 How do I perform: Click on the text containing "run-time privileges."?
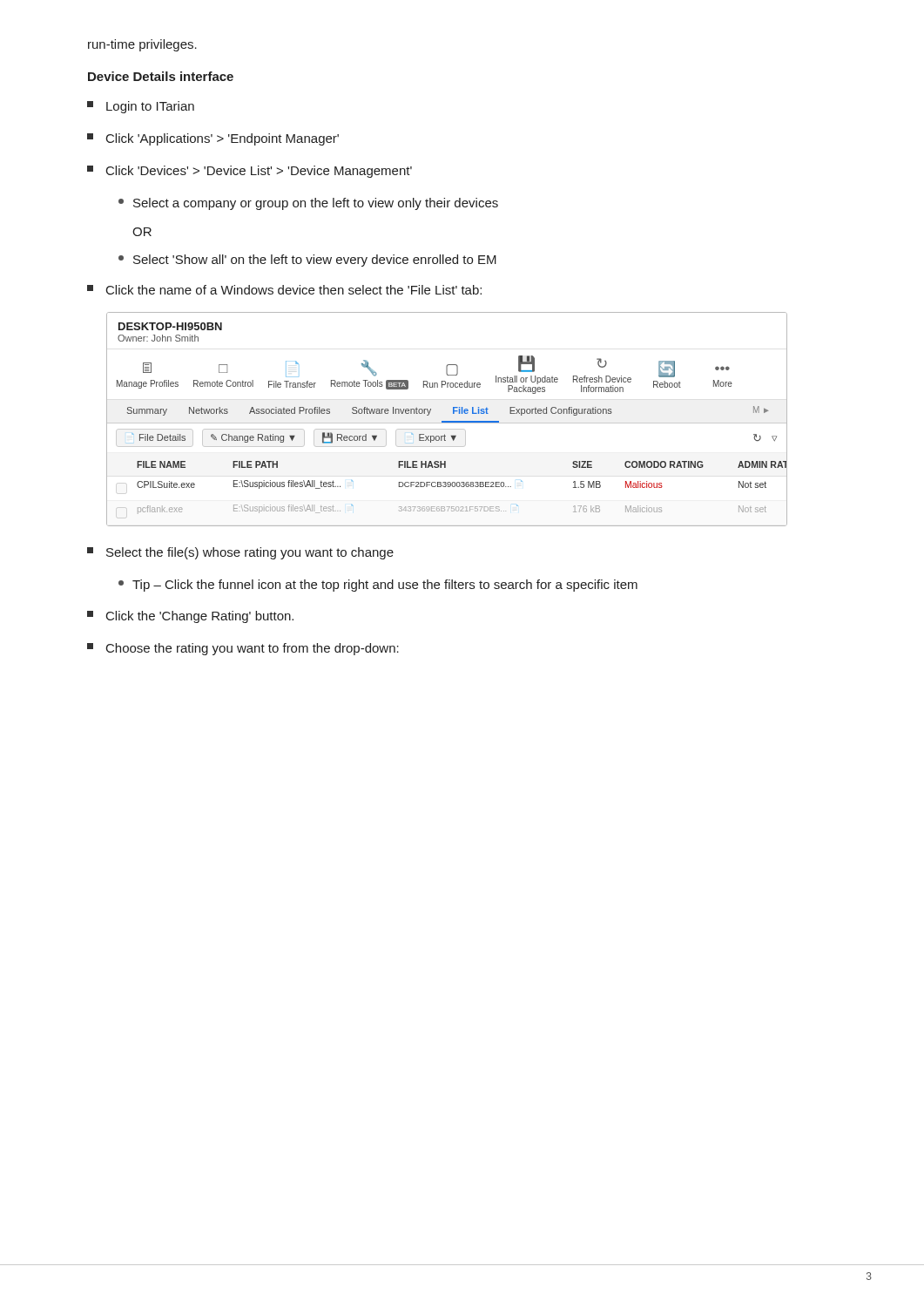click(x=142, y=44)
